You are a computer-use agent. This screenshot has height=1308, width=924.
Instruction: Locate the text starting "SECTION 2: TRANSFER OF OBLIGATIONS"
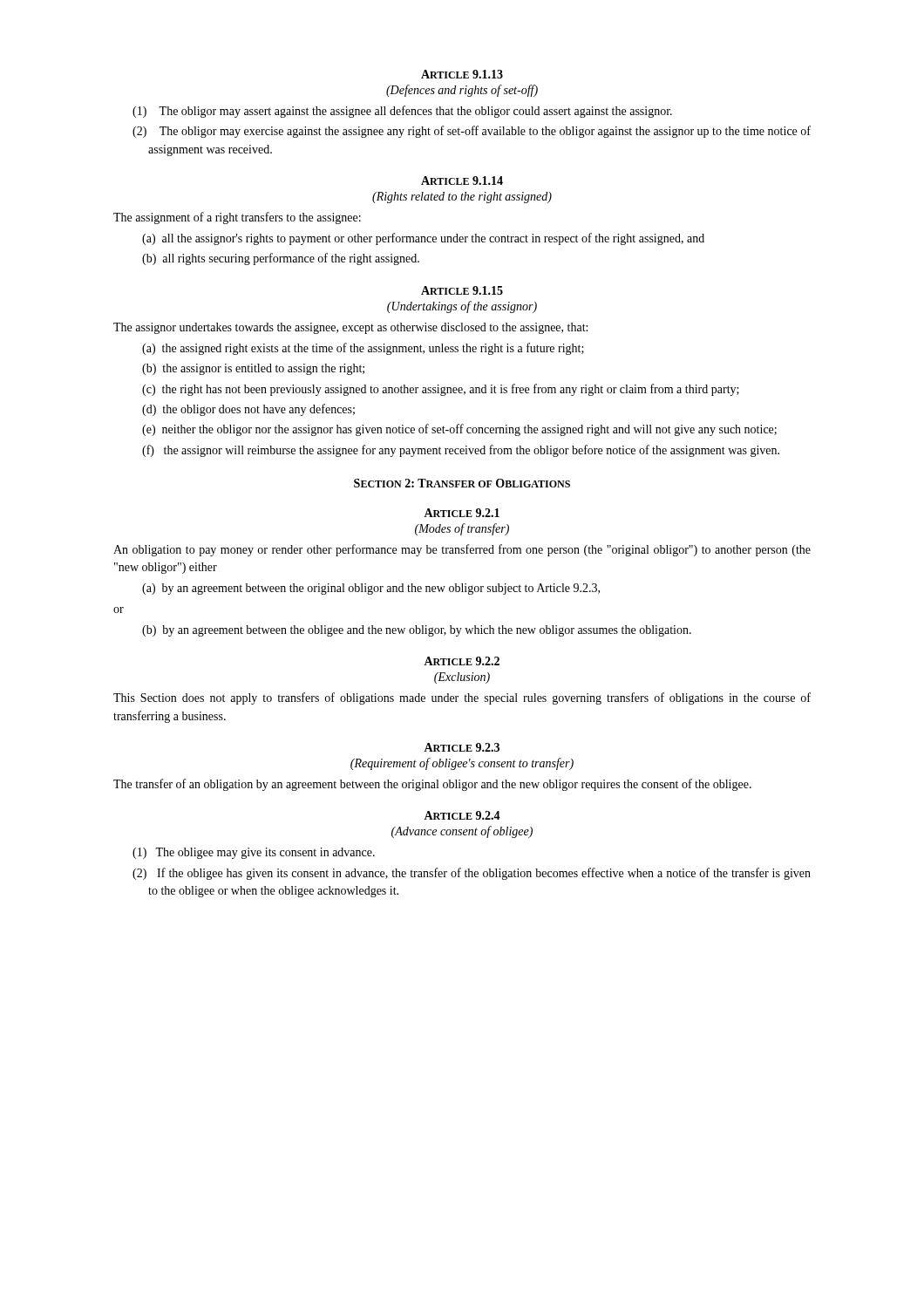click(462, 483)
